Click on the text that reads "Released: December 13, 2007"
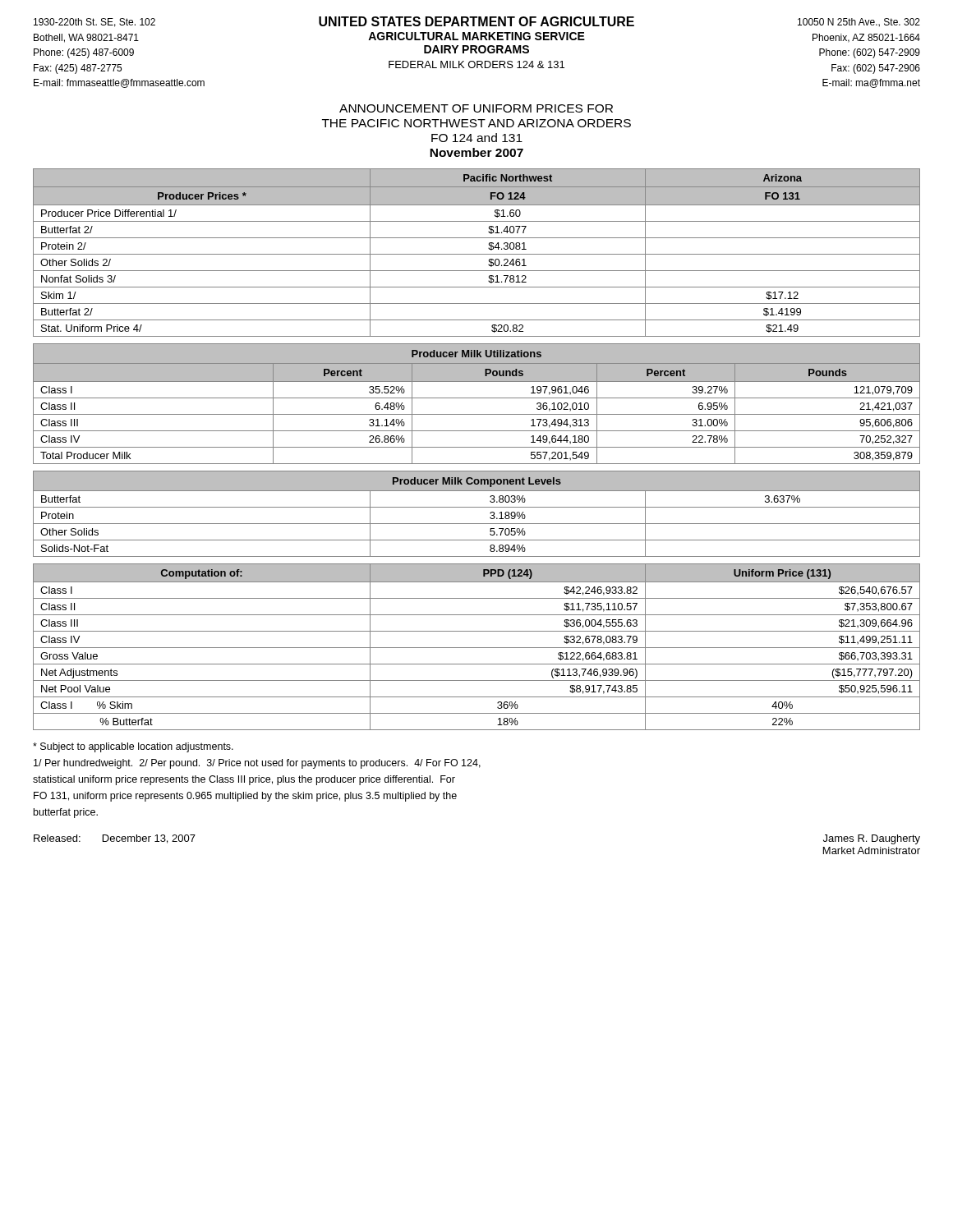The height and width of the screenshot is (1232, 953). [x=114, y=838]
